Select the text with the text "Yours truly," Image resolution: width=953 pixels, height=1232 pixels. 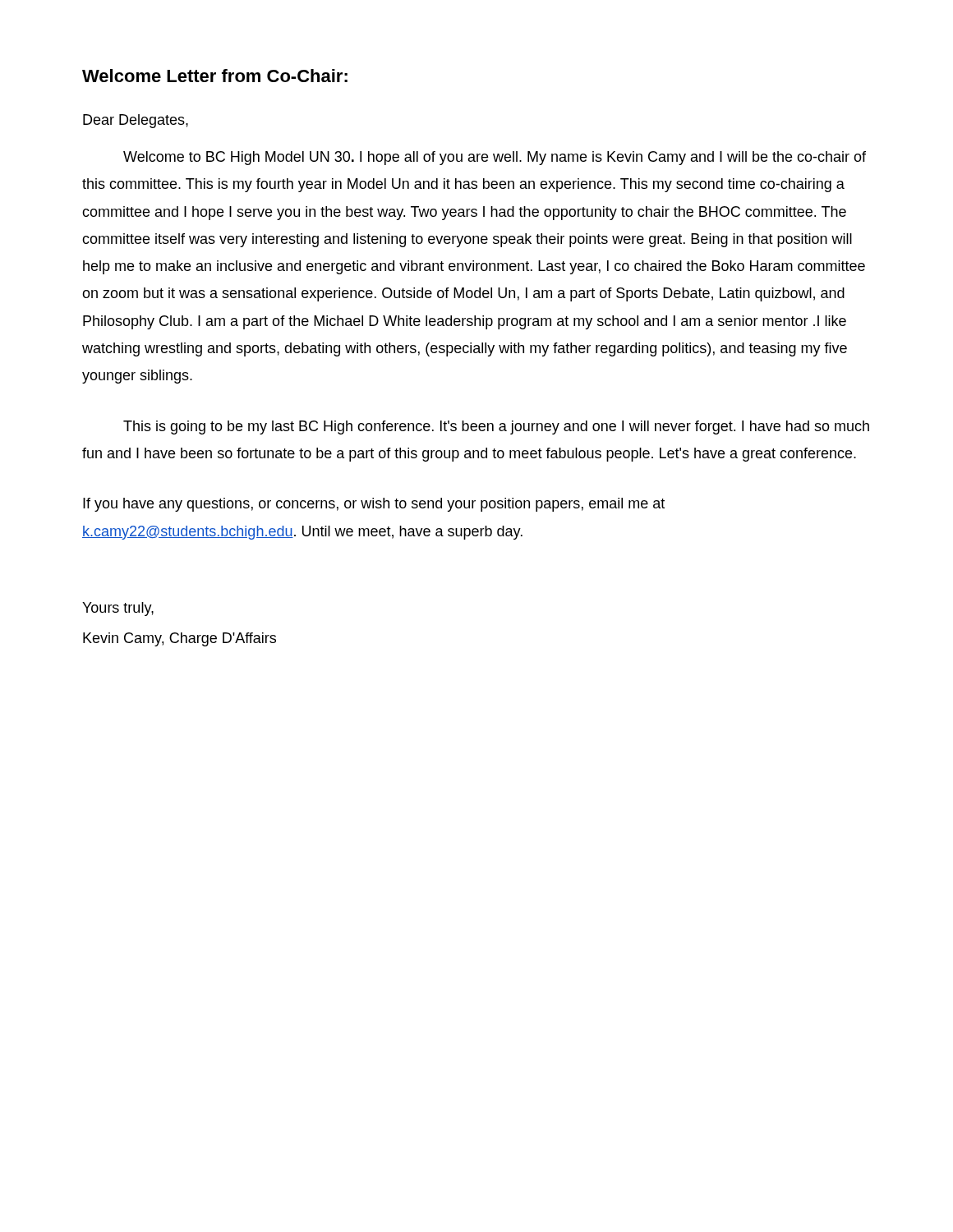coord(118,608)
